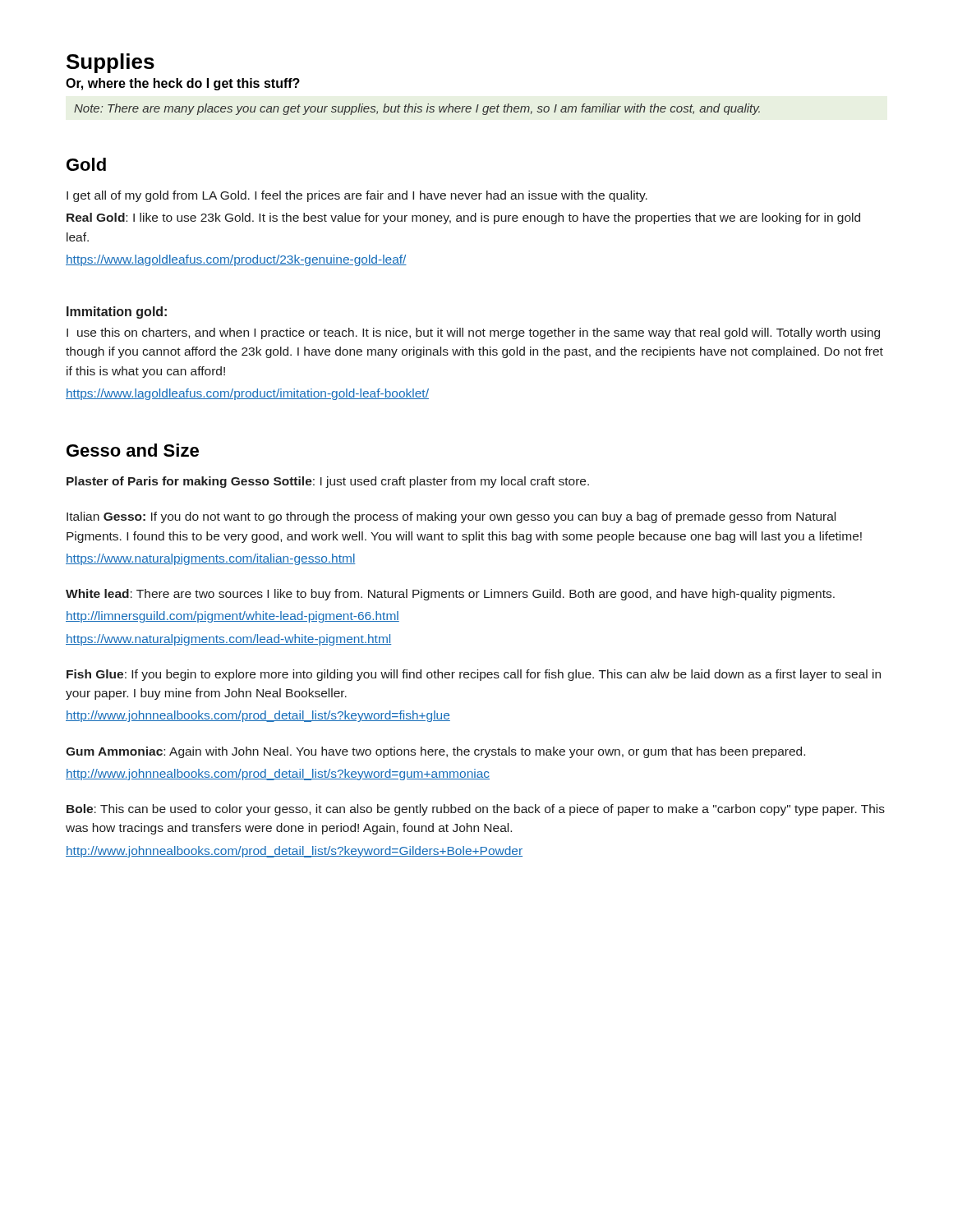Image resolution: width=953 pixels, height=1232 pixels.
Task: Find the text block that reads "I get all of"
Action: [476, 227]
